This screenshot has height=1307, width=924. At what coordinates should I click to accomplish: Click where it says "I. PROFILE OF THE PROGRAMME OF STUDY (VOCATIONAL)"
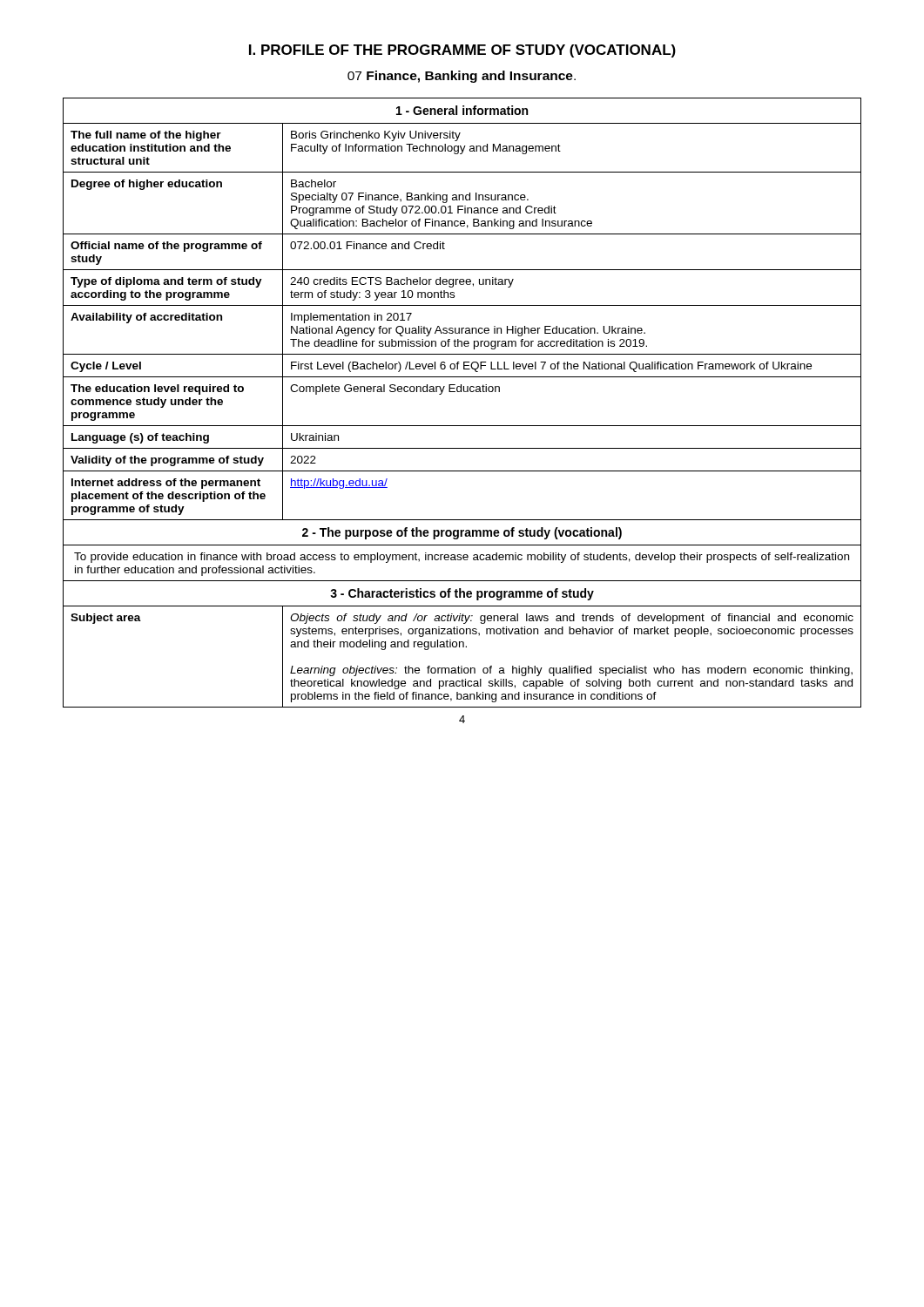point(462,50)
